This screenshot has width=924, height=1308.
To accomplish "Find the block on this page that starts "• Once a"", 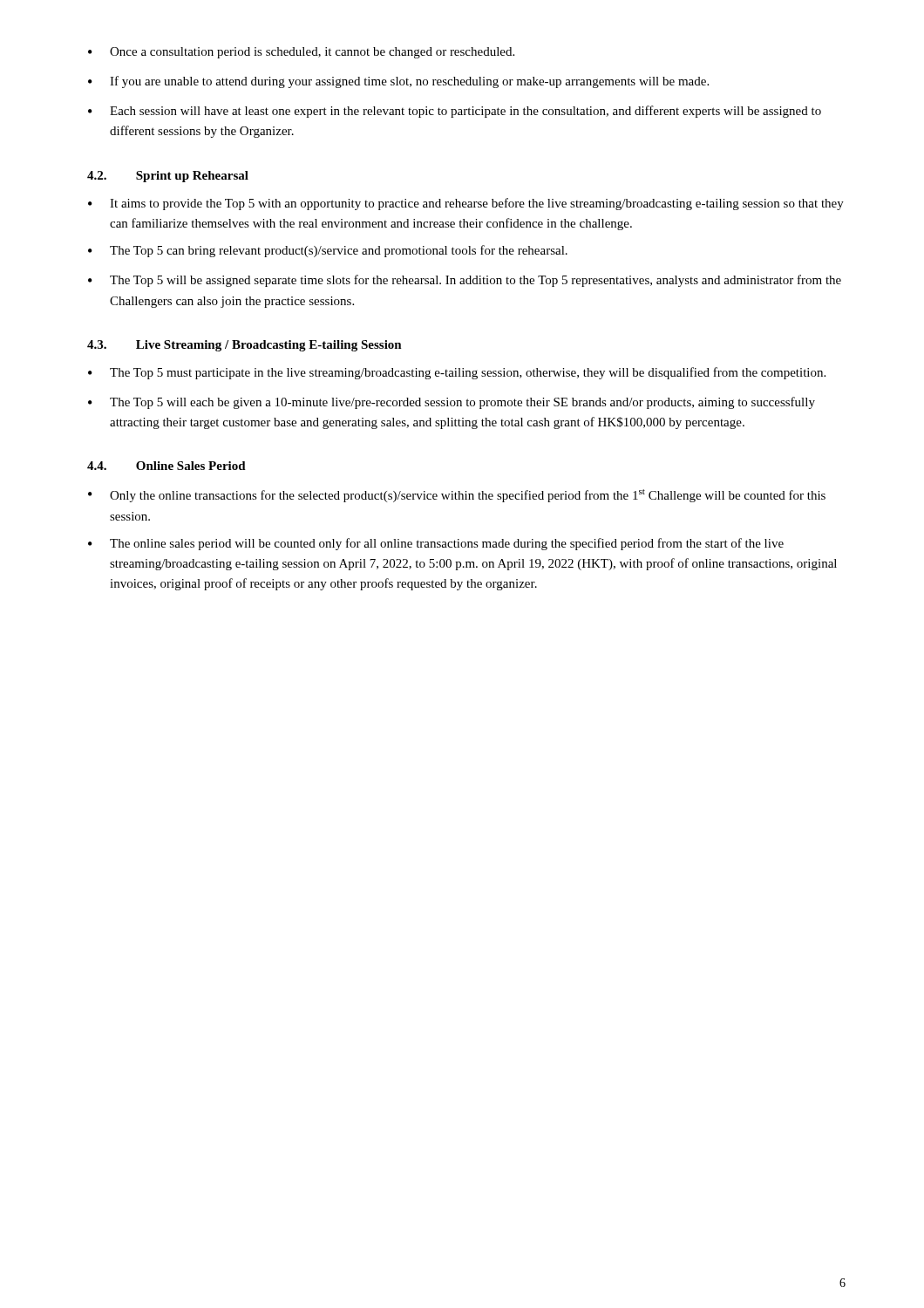I will [466, 53].
